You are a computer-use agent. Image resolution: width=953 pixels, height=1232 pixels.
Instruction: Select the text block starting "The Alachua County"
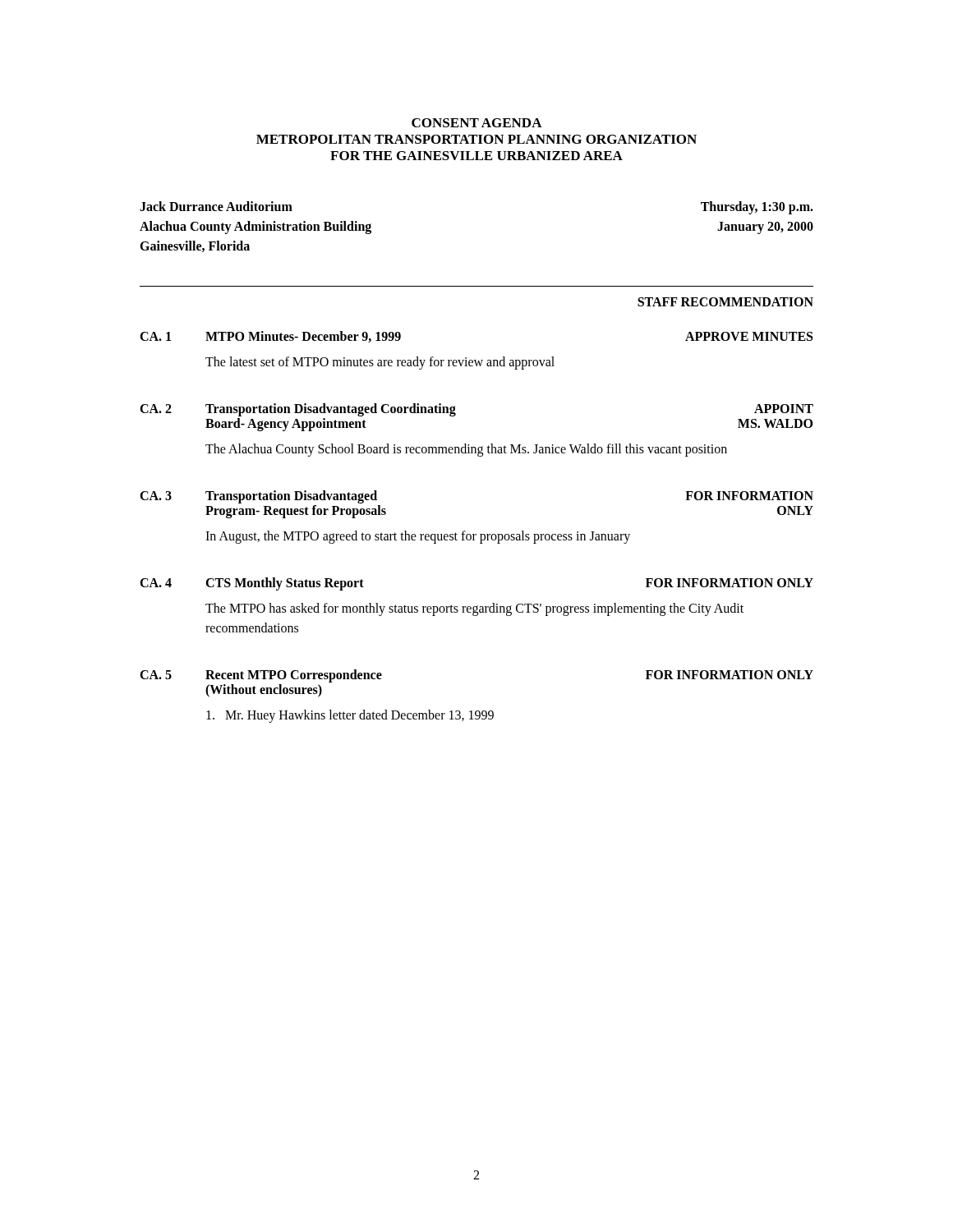click(466, 449)
